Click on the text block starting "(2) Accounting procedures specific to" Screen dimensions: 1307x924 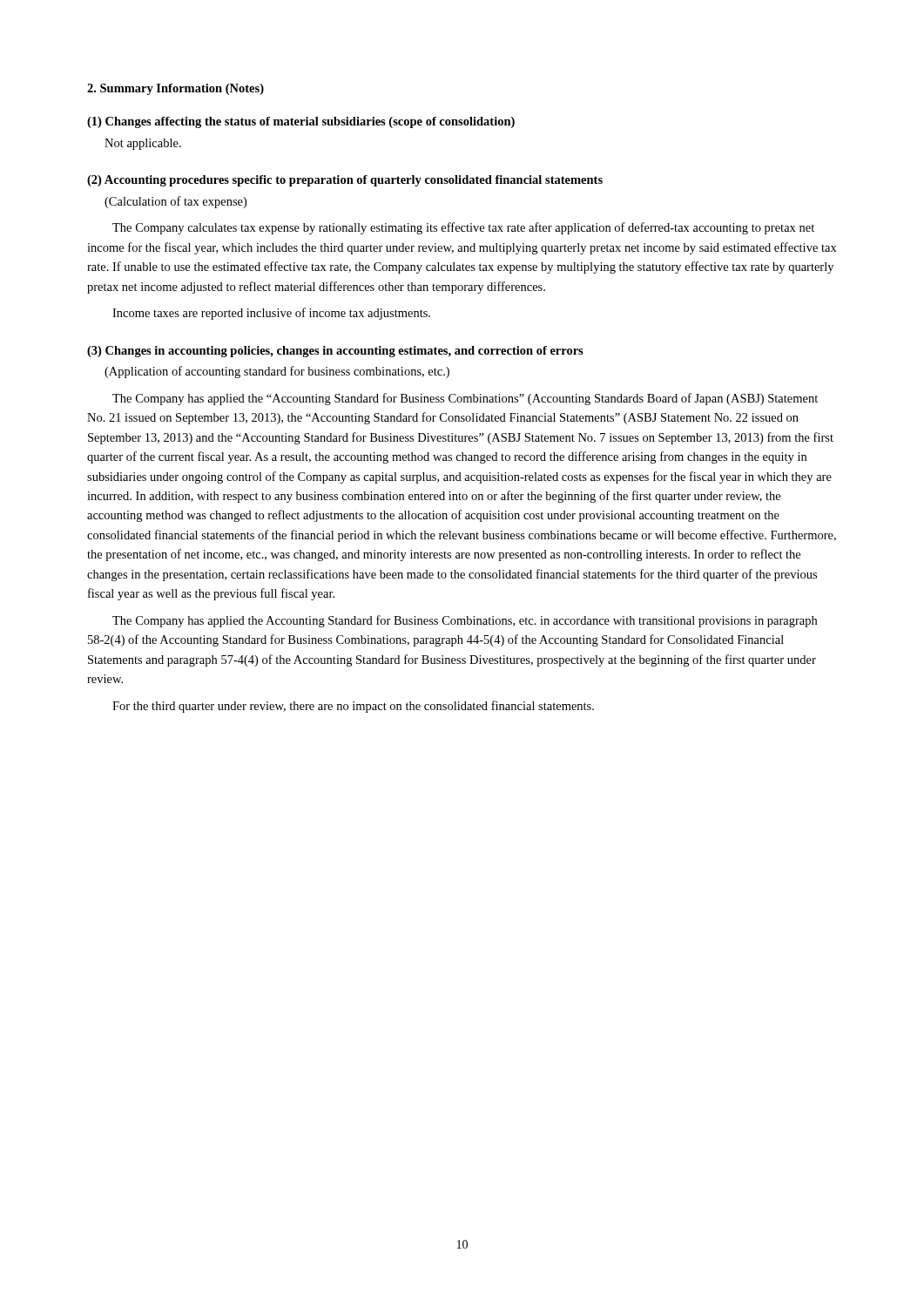coord(345,180)
